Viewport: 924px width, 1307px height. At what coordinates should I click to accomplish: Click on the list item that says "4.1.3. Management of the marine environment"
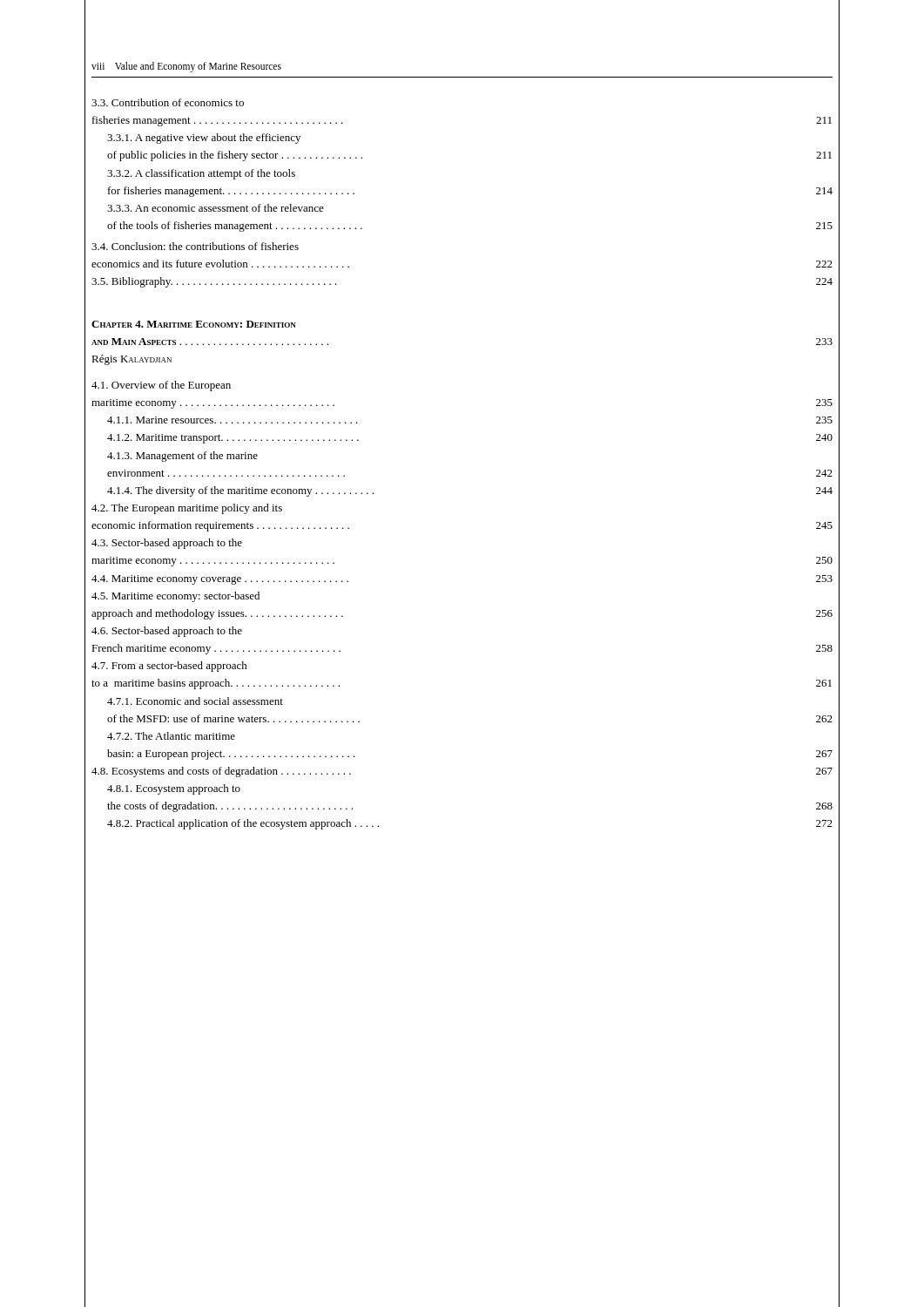(x=182, y=457)
